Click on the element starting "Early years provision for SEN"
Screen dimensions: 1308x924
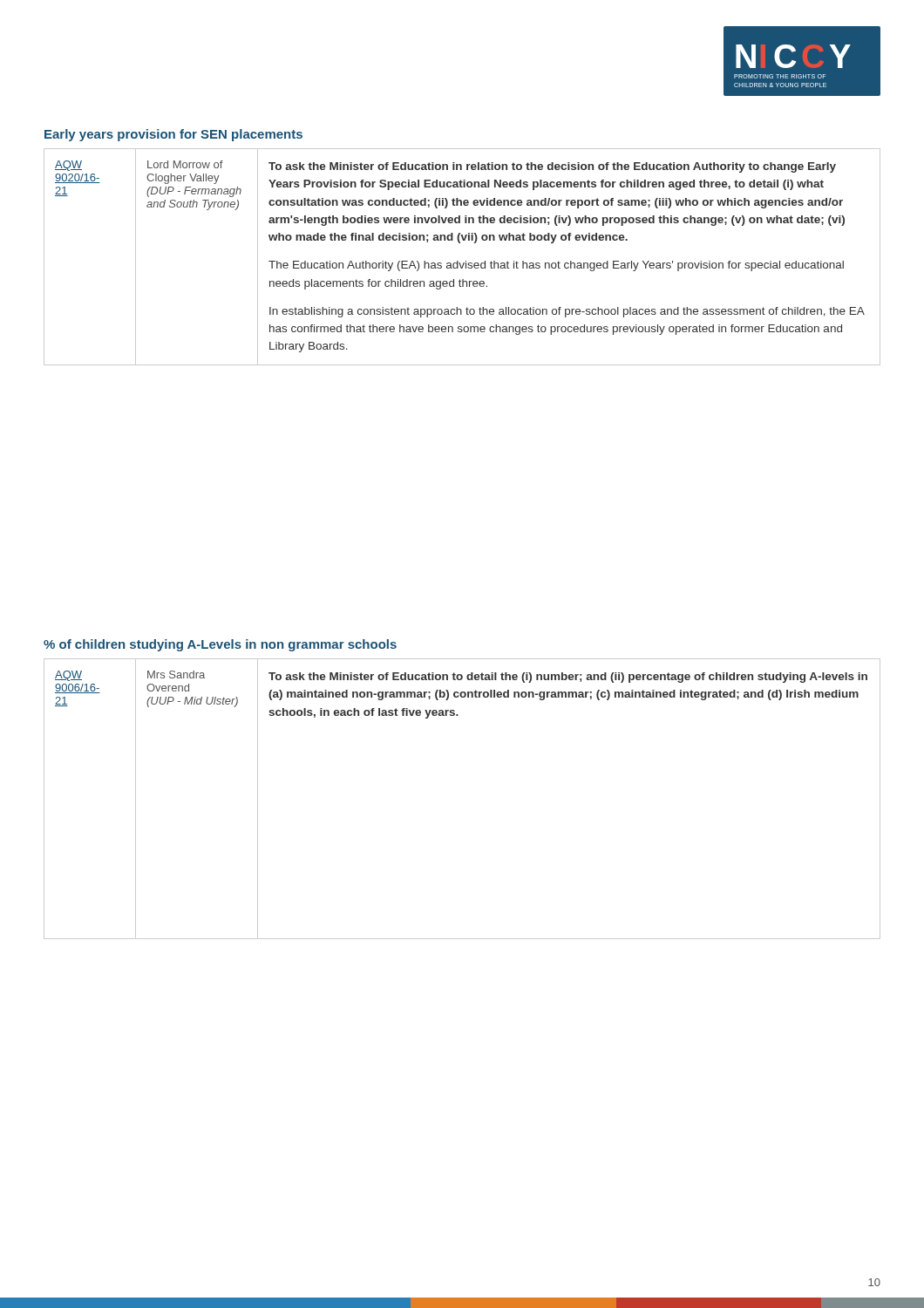click(x=173, y=134)
